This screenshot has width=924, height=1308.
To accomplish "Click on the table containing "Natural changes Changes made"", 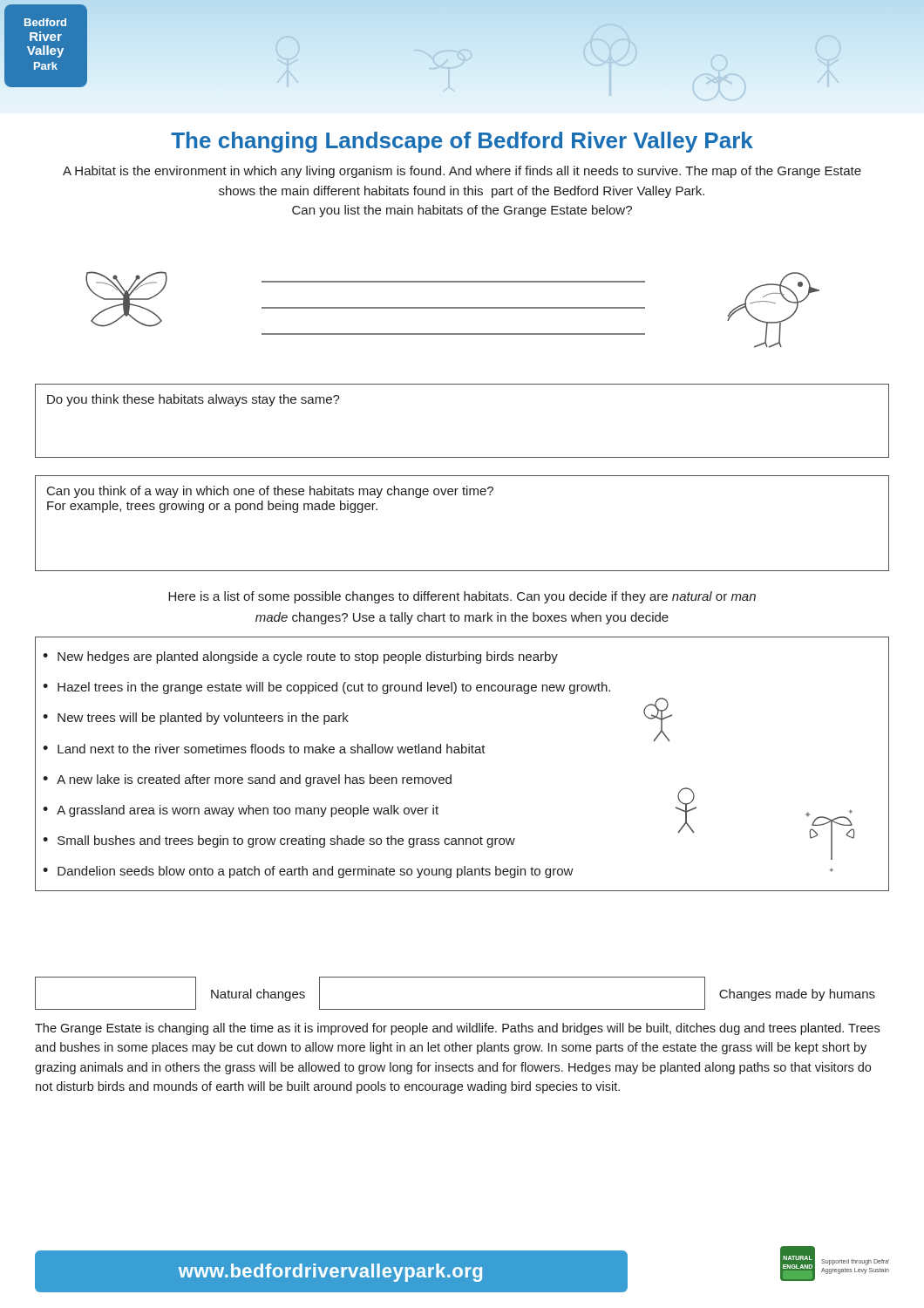I will (x=462, y=993).
